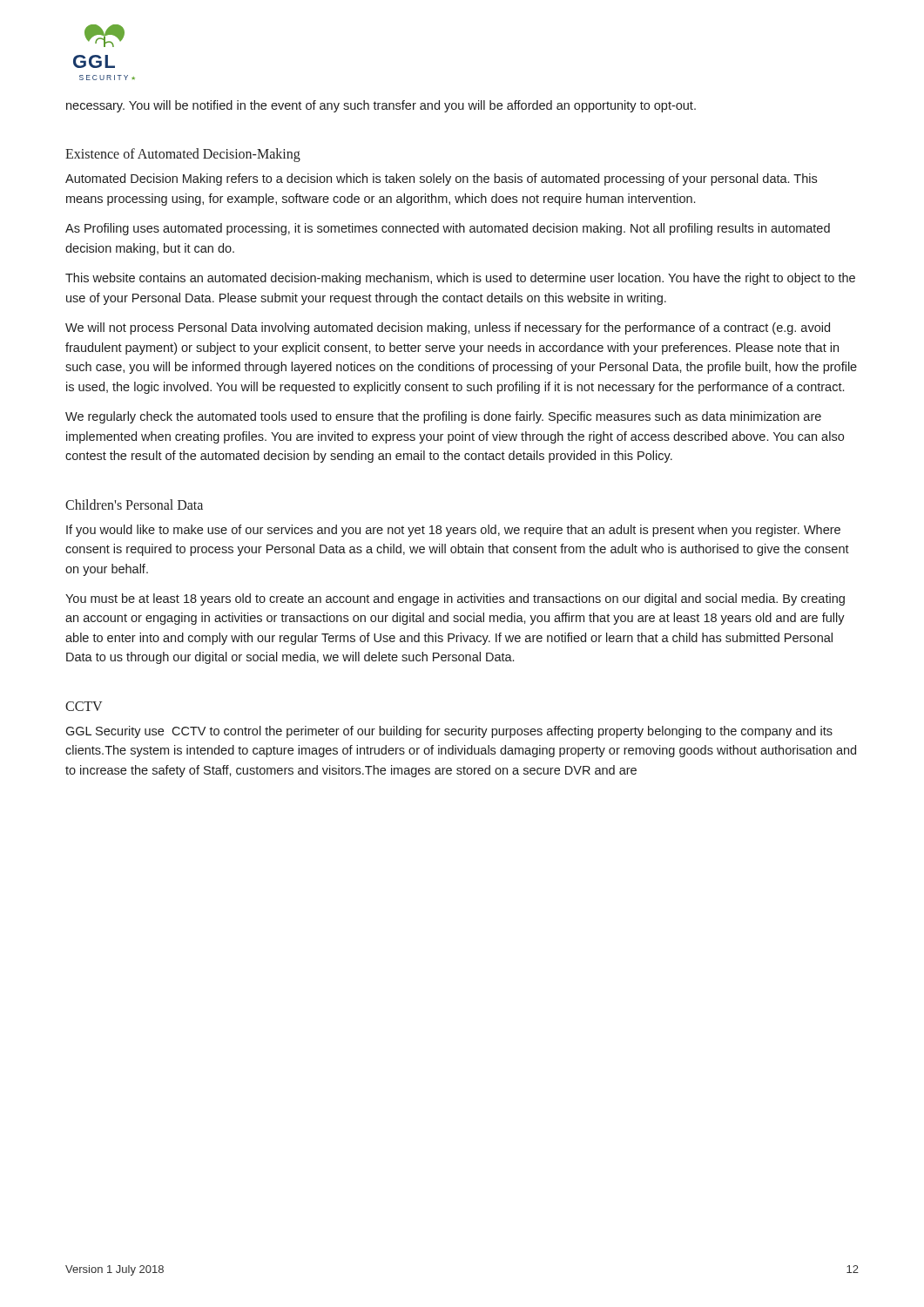Find the logo
The height and width of the screenshot is (1307, 924).
(x=105, y=57)
